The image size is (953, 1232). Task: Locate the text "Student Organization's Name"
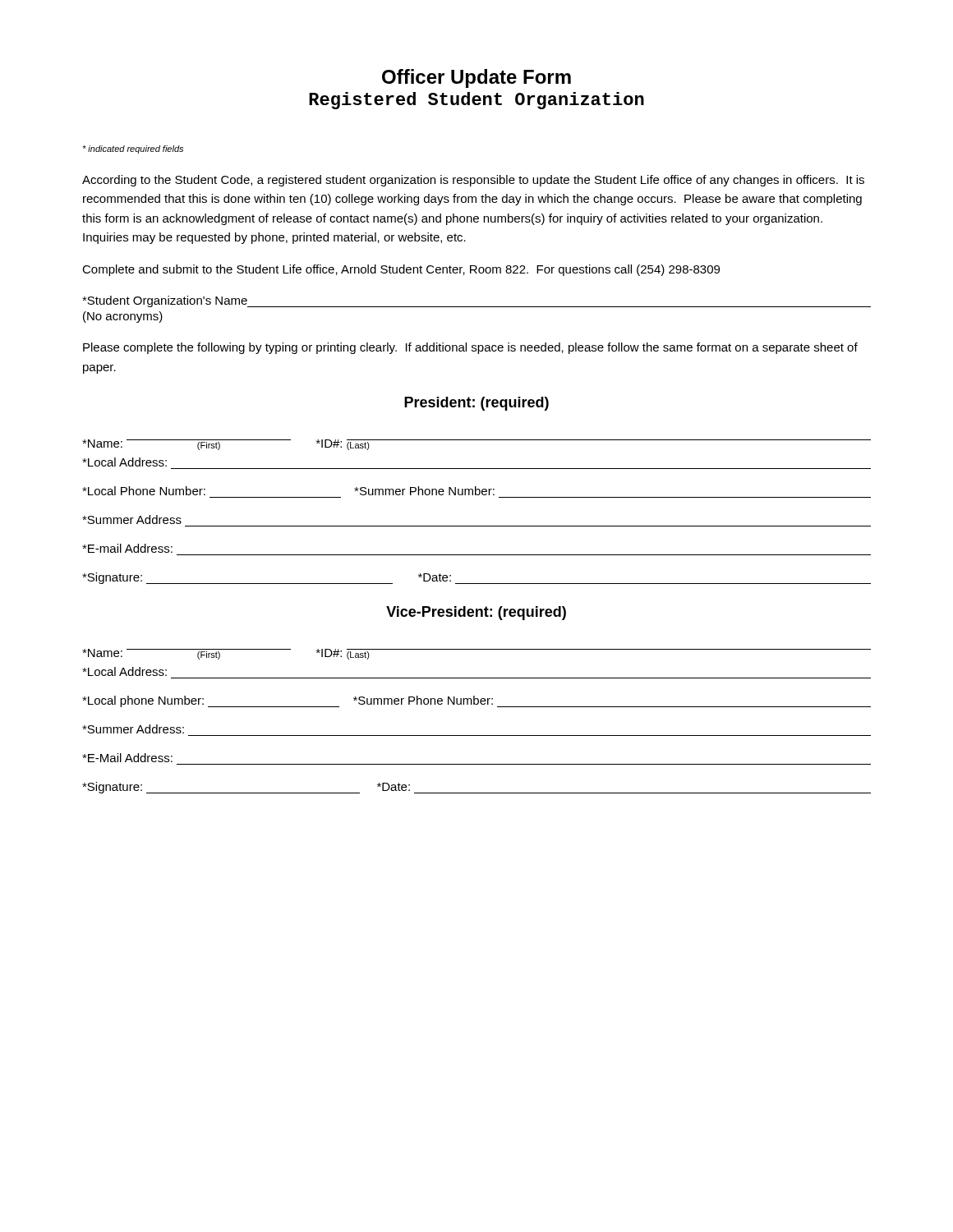click(476, 300)
